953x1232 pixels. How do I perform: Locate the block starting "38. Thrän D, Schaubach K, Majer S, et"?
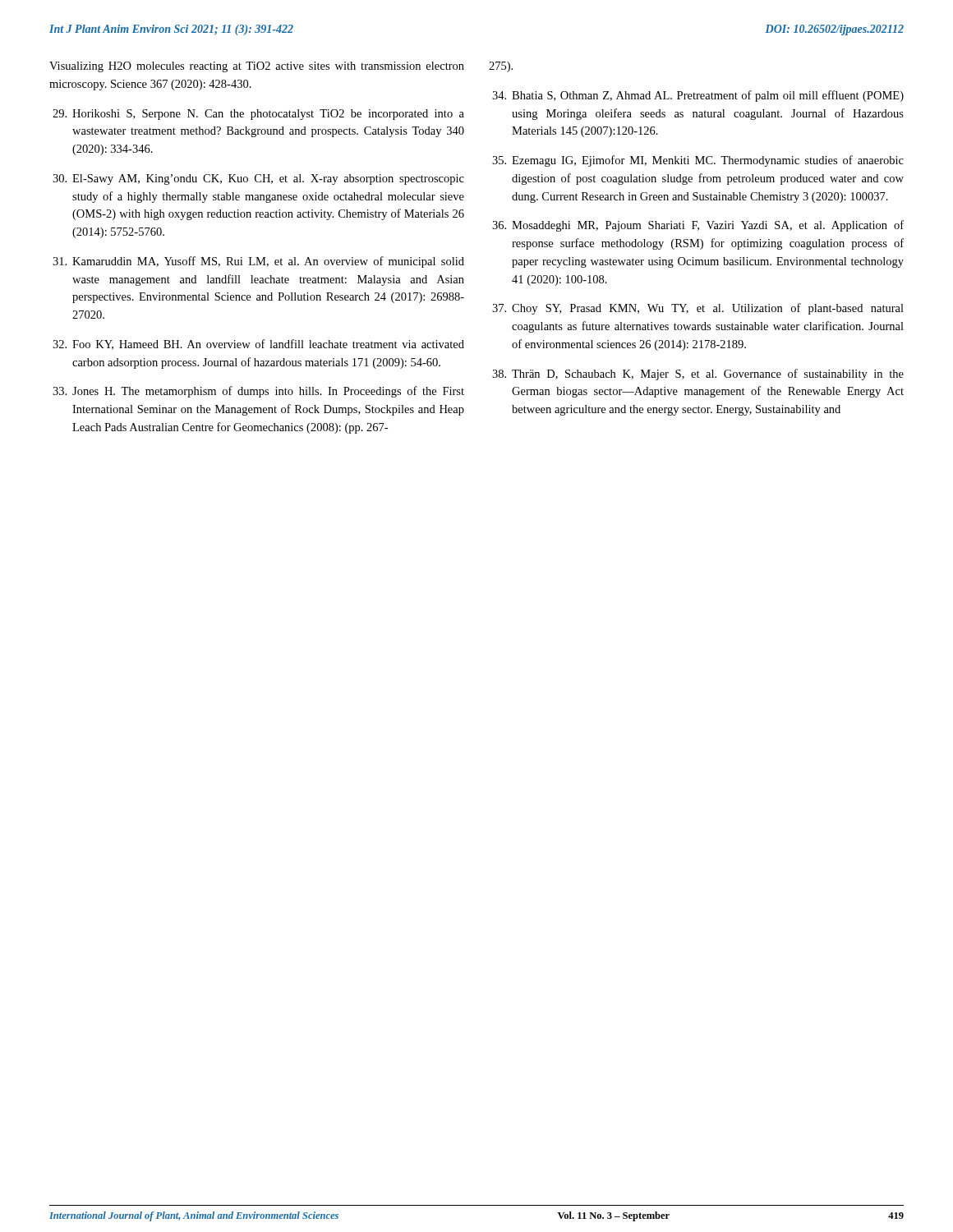click(696, 392)
